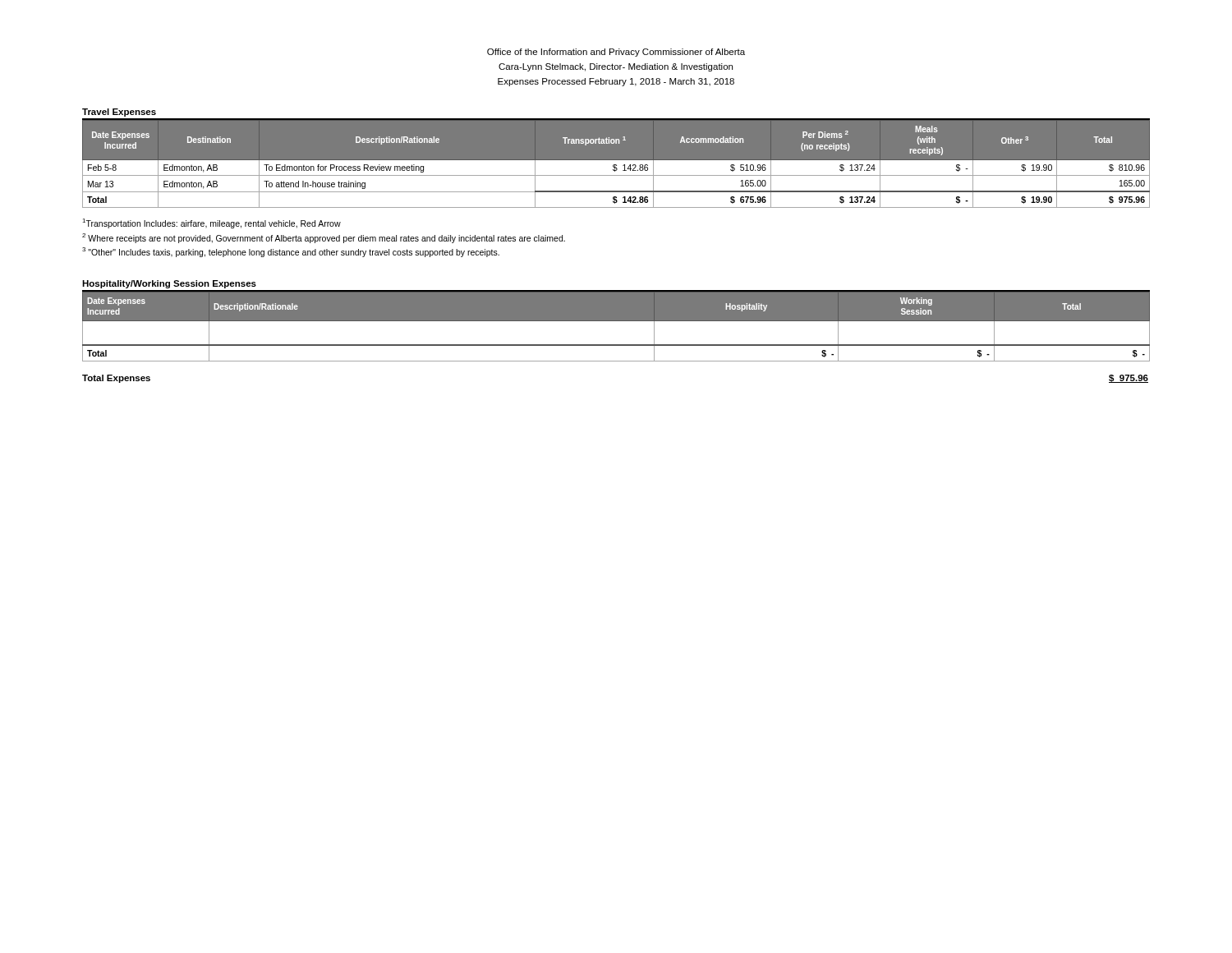Find the passage starting "Total Expenses $ 975.96"
The height and width of the screenshot is (953, 1232).
click(120, 378)
